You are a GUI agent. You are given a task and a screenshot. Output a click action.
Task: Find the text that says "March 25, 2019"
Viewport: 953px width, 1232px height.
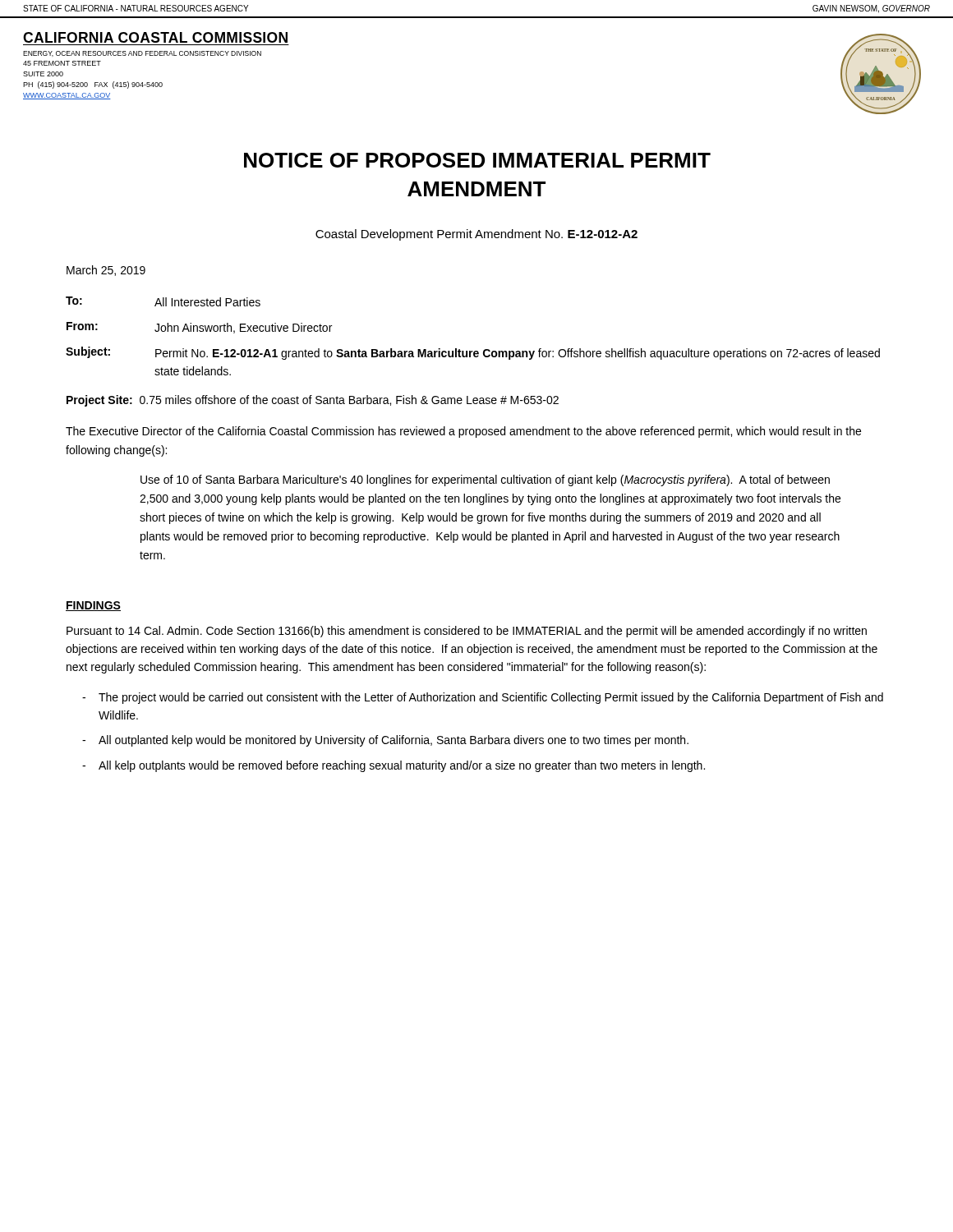pyautogui.click(x=106, y=270)
